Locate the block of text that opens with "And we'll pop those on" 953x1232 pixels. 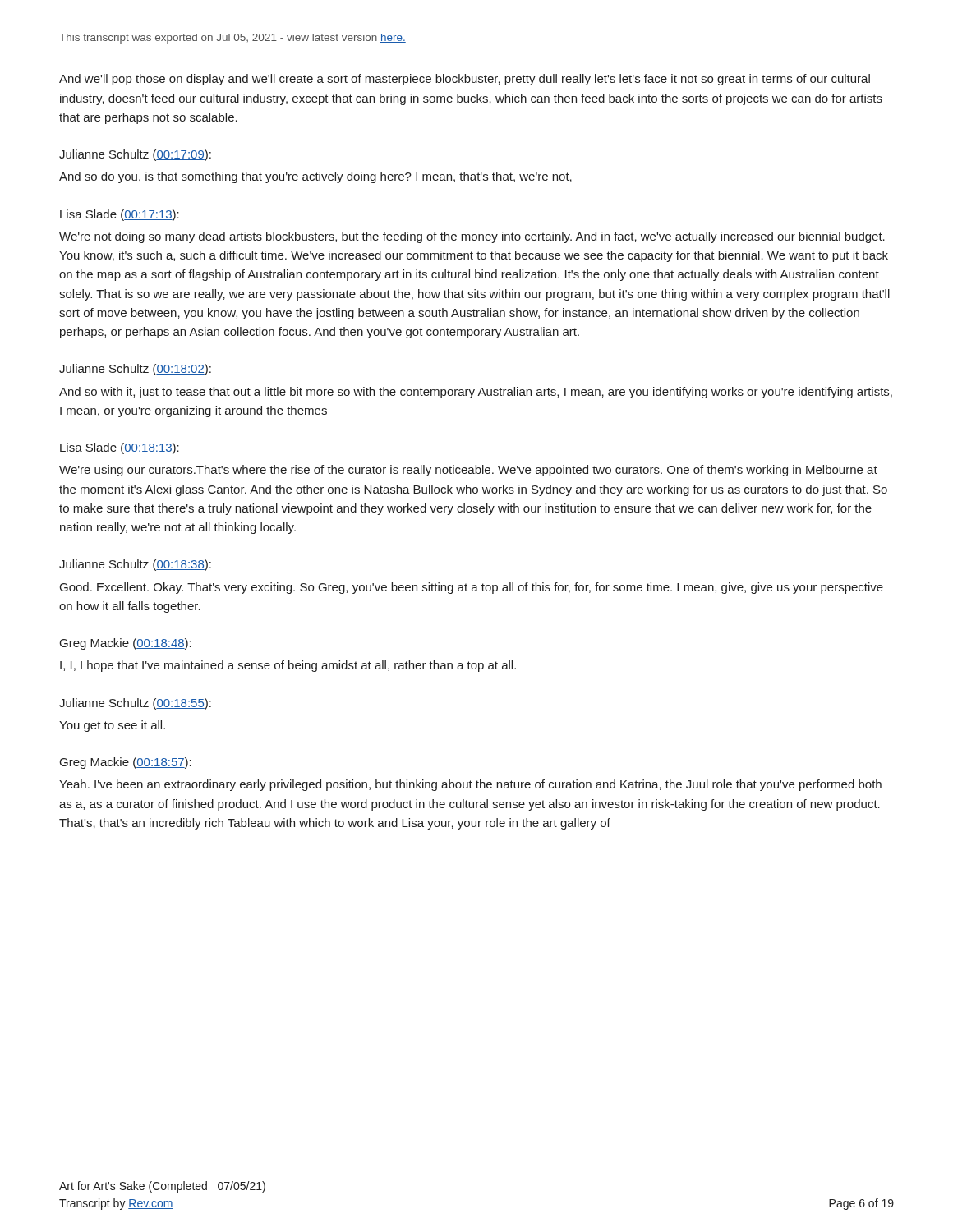[471, 98]
